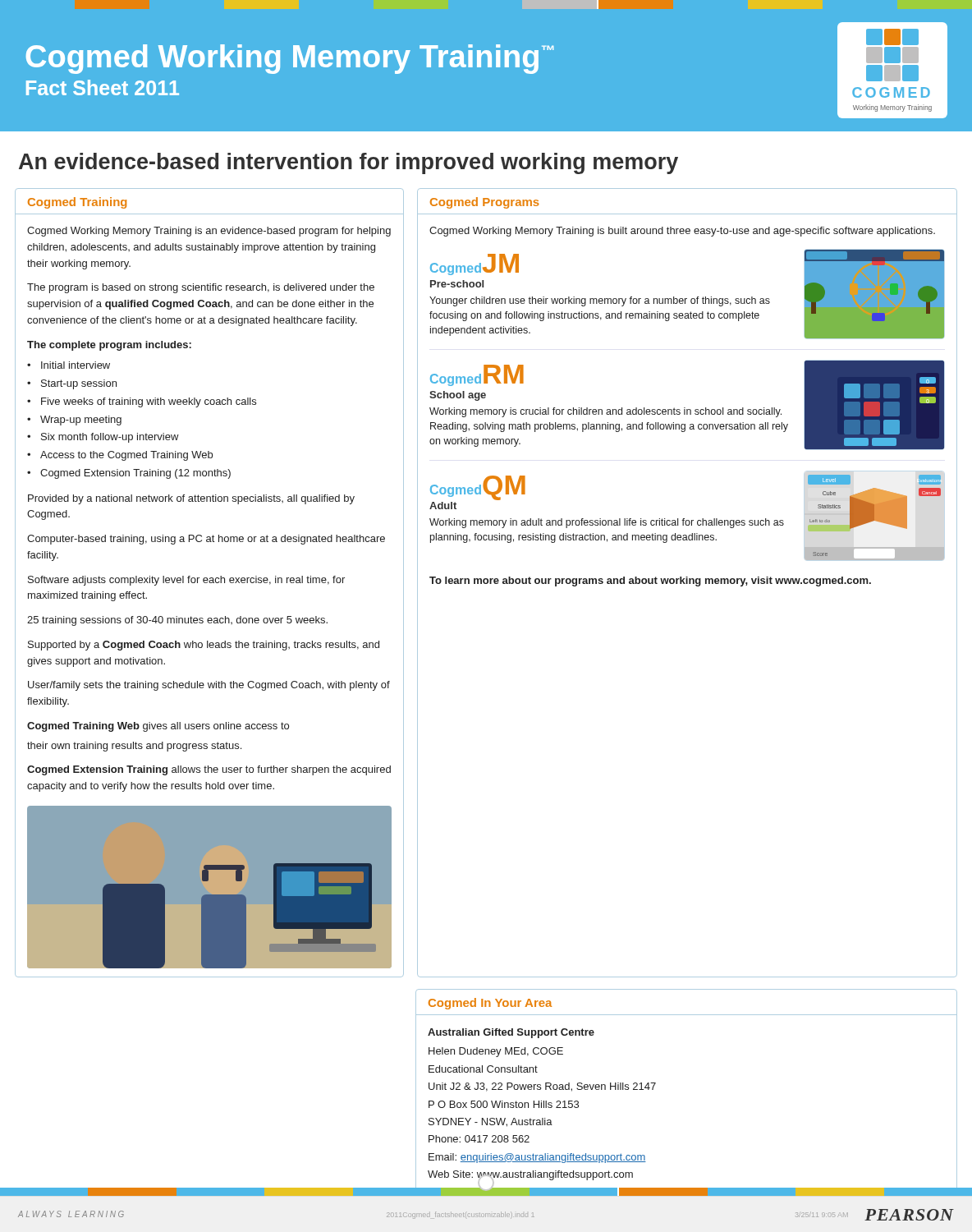Viewport: 972px width, 1232px height.
Task: Where is the passage that starts "Working memory is crucial for children"?
Action: [x=609, y=426]
